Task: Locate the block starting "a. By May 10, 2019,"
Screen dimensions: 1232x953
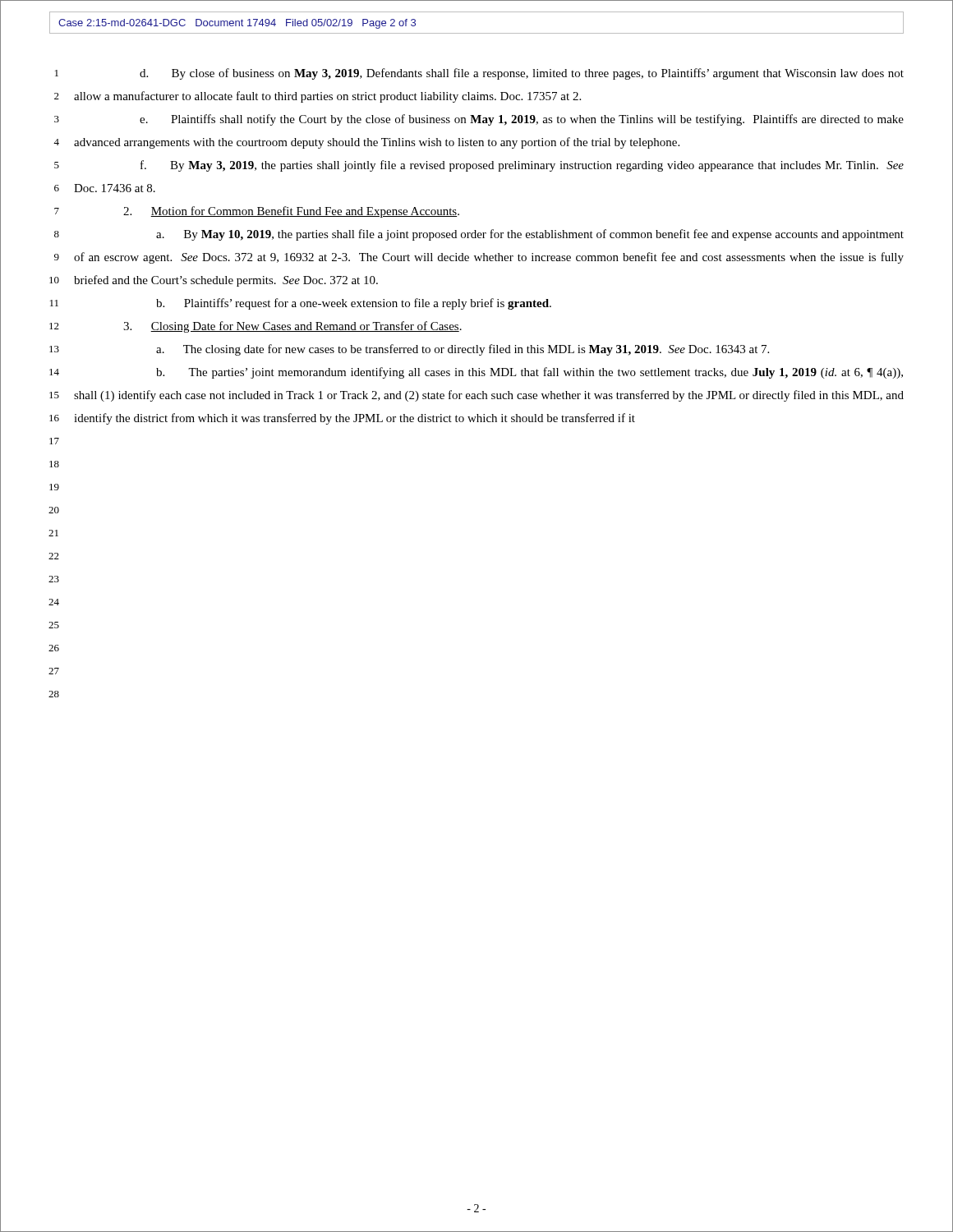Action: (489, 257)
